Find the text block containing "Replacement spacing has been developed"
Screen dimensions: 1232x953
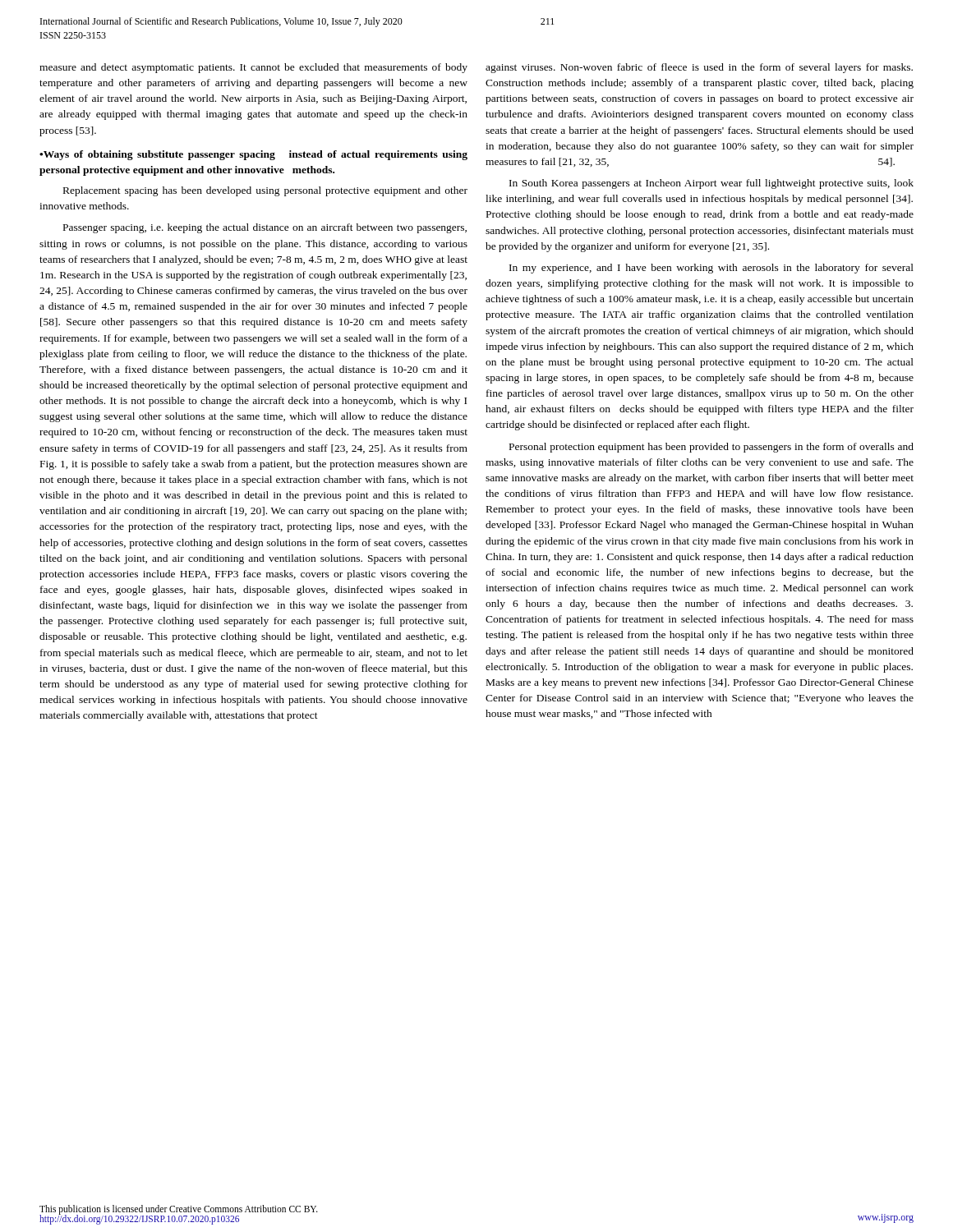(x=253, y=453)
